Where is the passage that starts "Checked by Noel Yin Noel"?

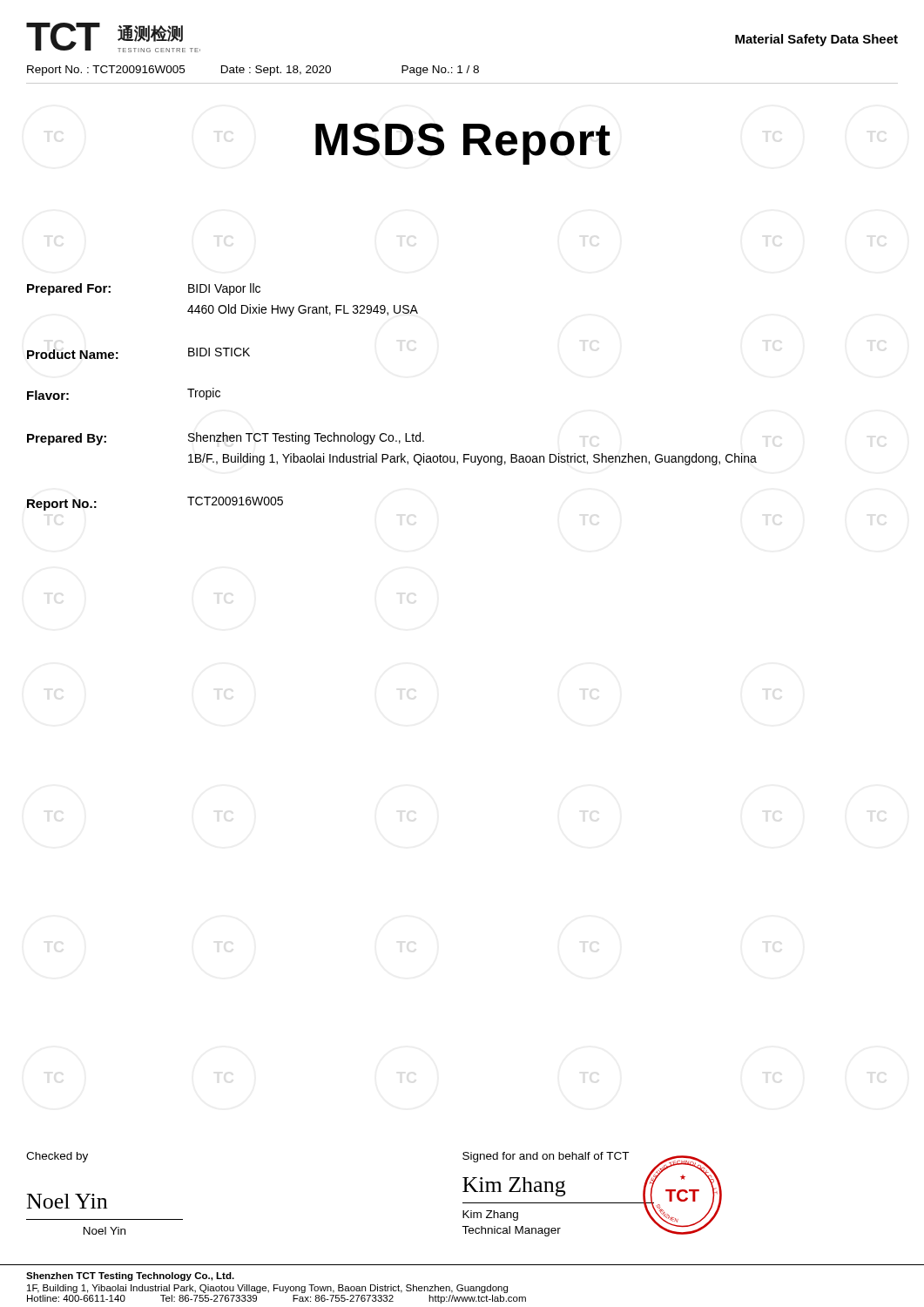click(x=57, y=1157)
